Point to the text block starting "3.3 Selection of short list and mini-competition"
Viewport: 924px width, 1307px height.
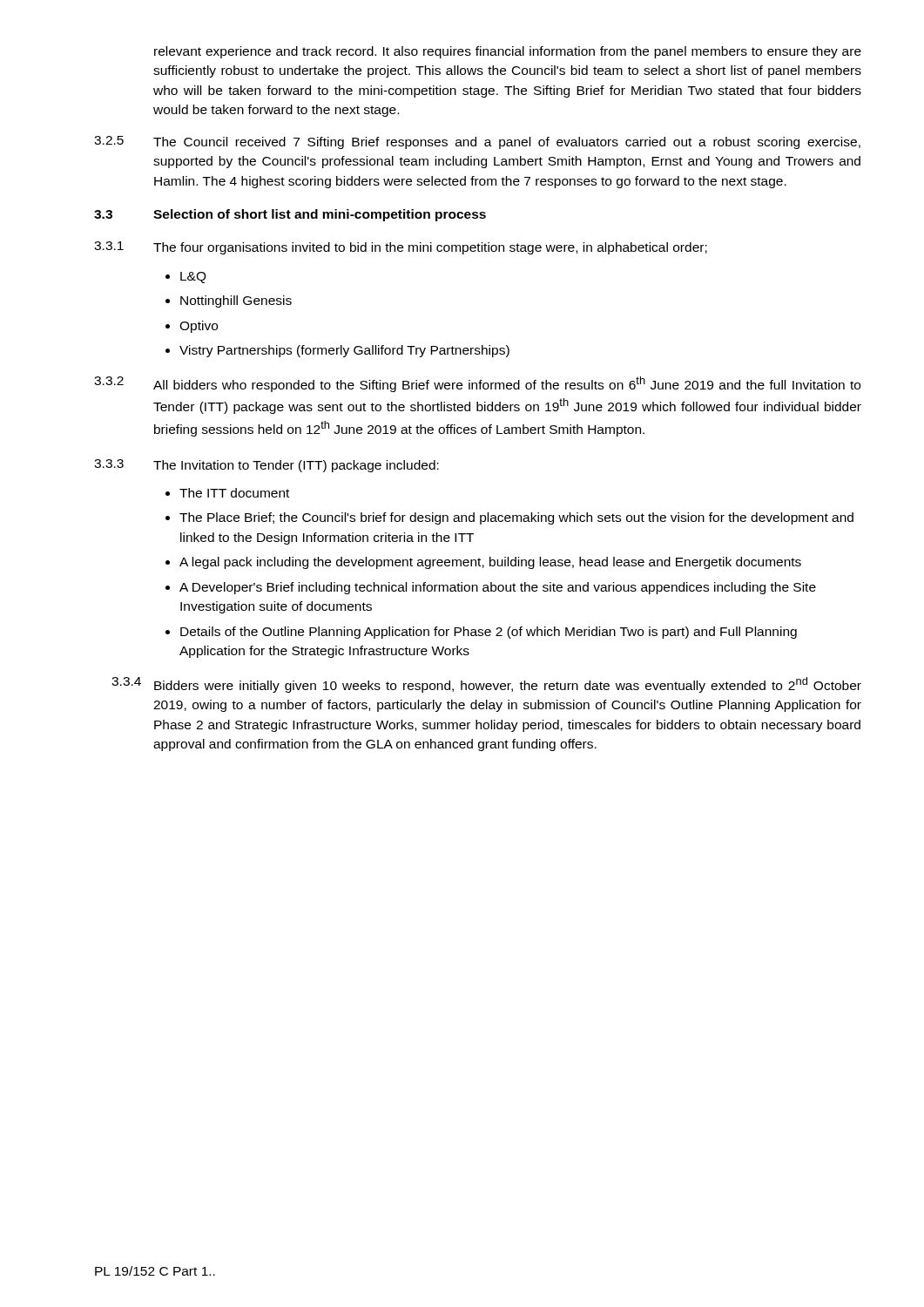click(x=478, y=215)
